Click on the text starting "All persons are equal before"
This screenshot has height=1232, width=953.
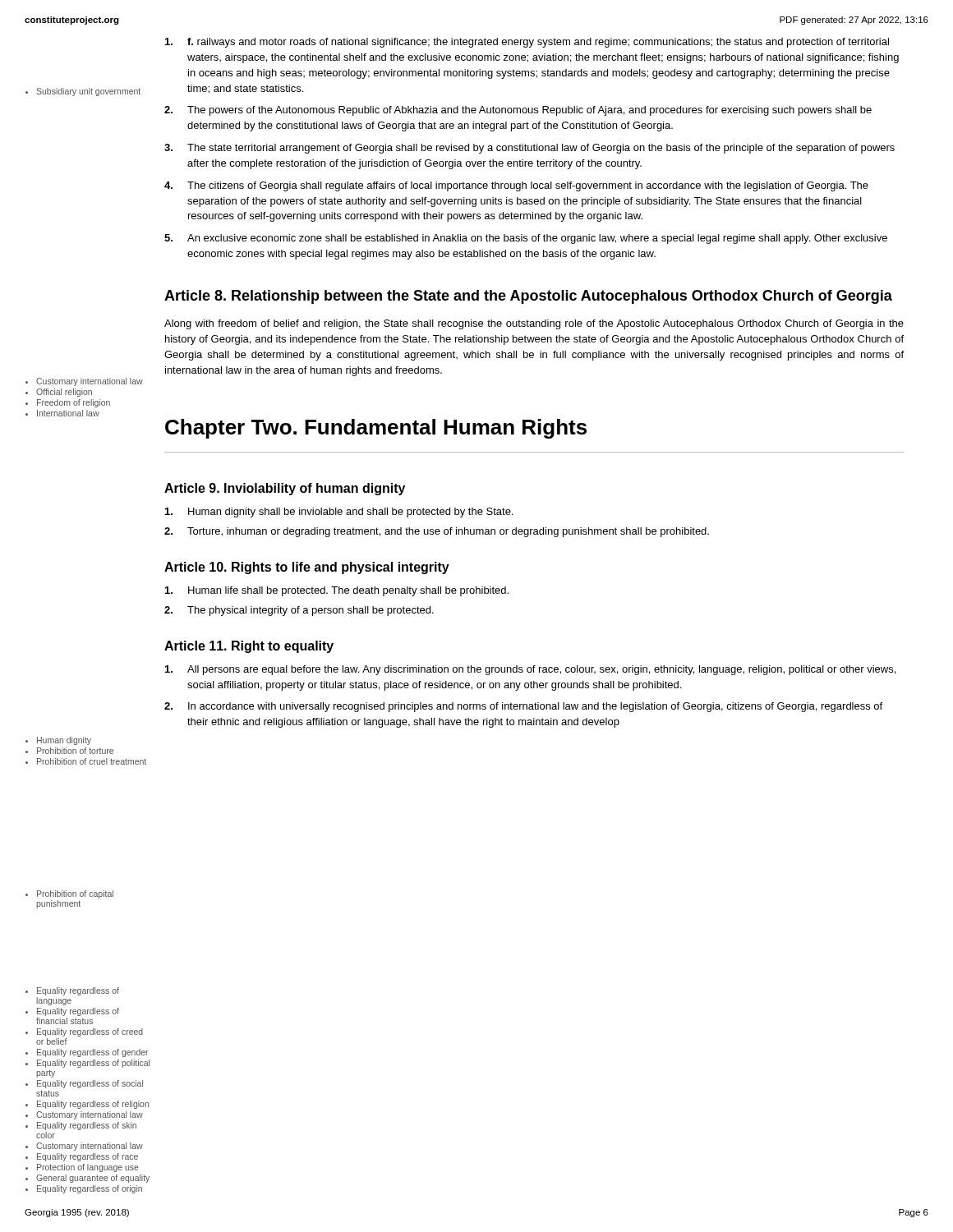tap(534, 678)
